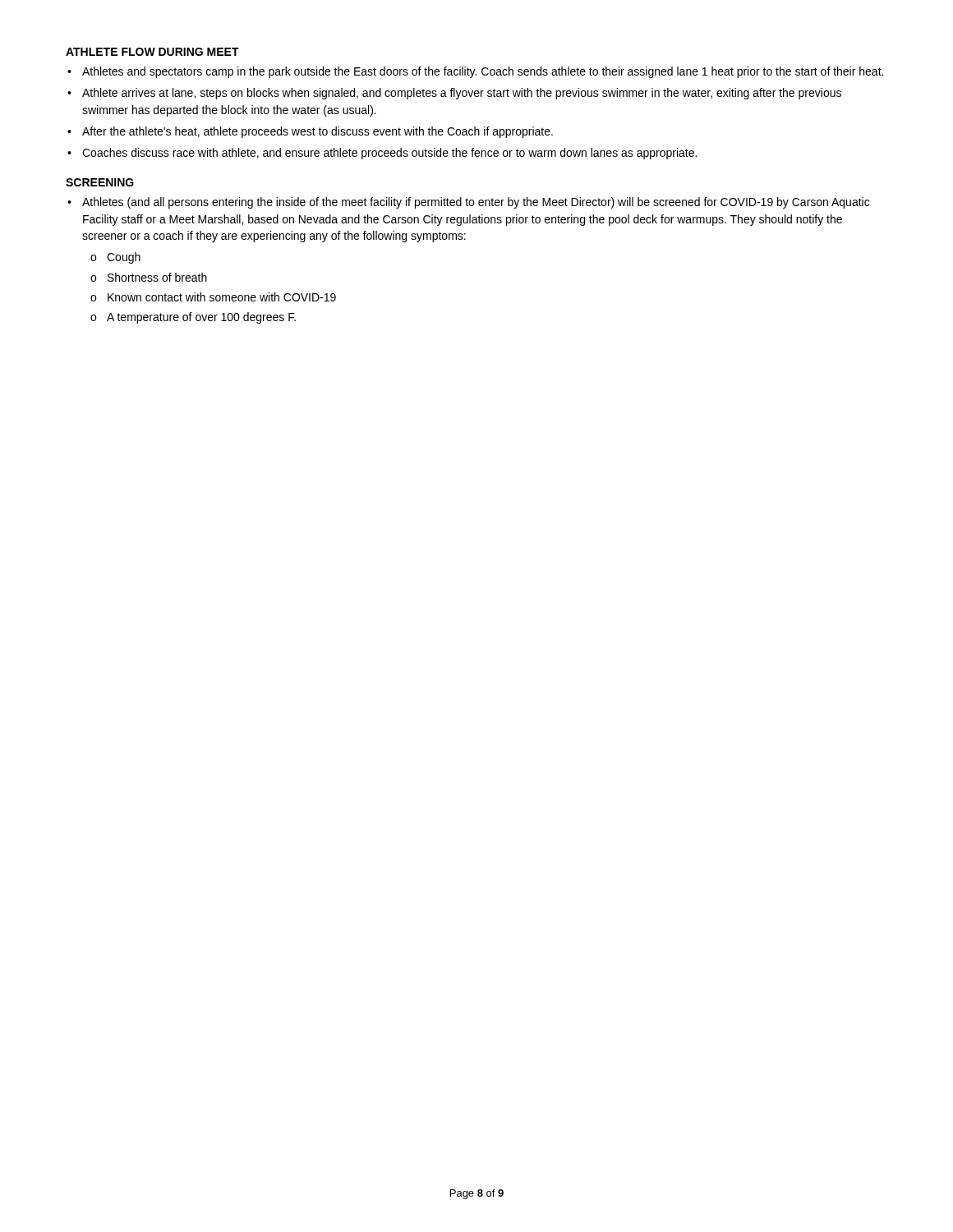
Task: Click the passage that begins "Coaches discuss race with athlete, and ensure athlete"
Action: (390, 153)
